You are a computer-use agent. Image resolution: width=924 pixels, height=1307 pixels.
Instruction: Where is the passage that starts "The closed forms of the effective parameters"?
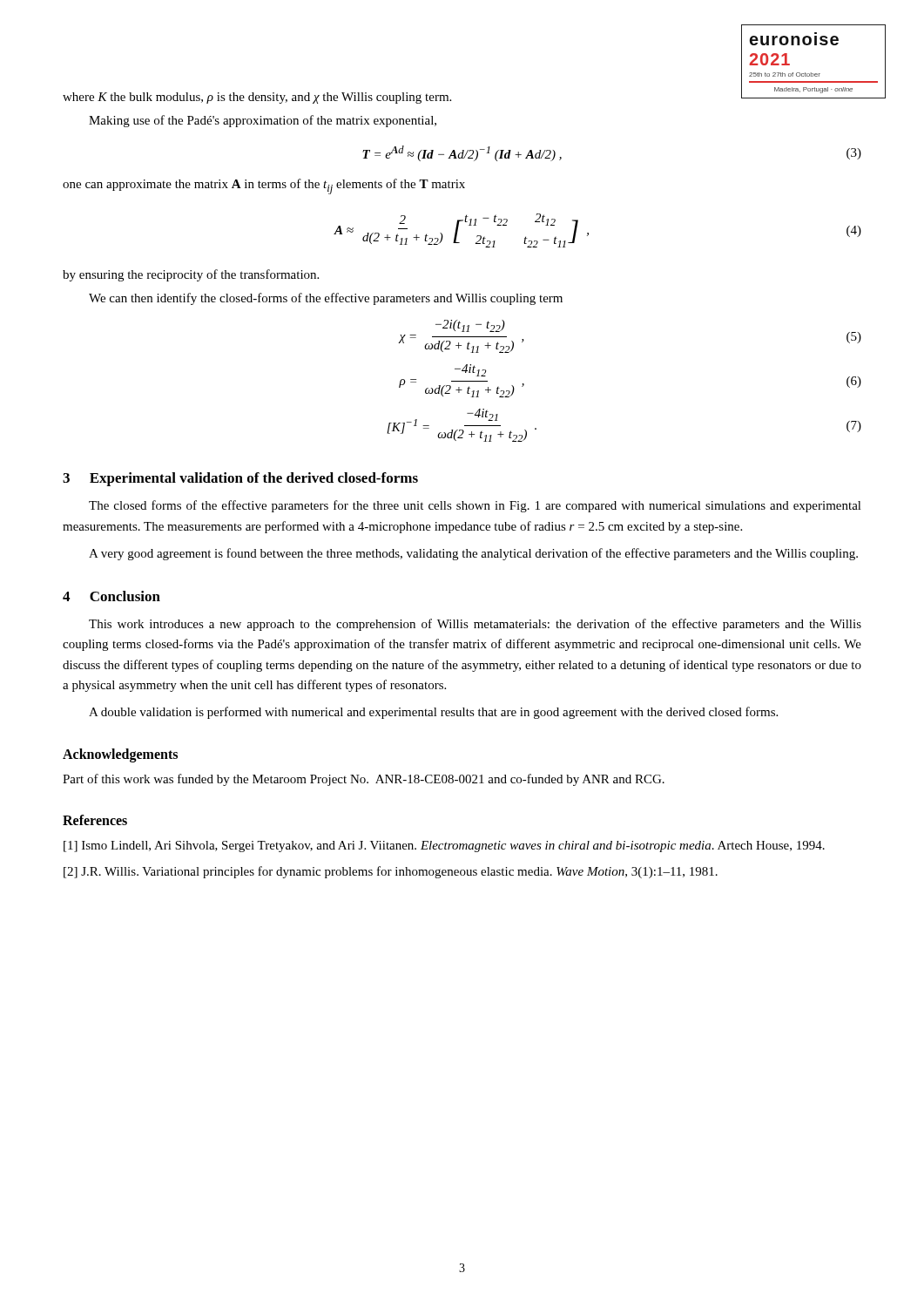[x=462, y=516]
